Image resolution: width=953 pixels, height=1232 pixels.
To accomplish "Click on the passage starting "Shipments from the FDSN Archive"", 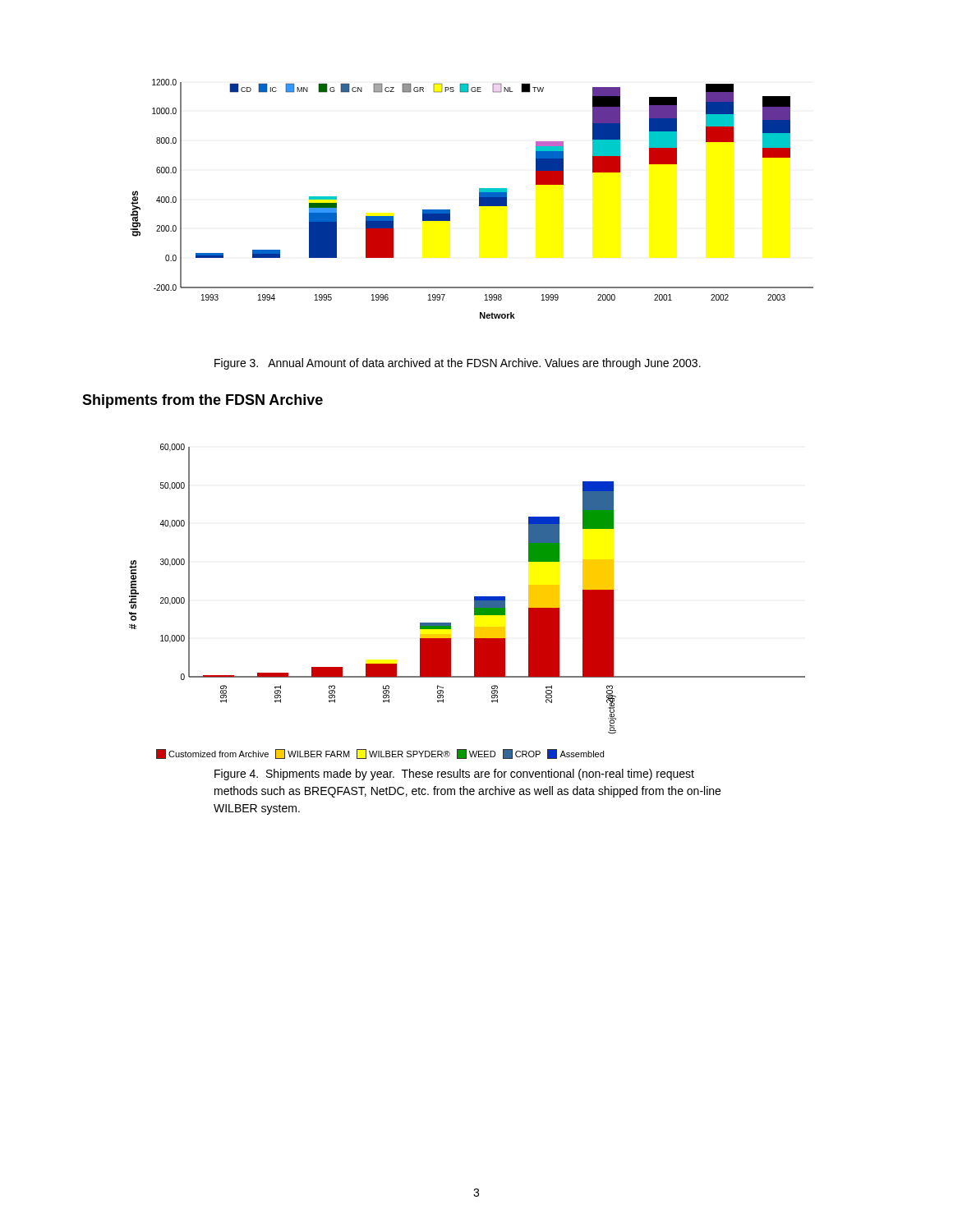I will pyautogui.click(x=203, y=400).
